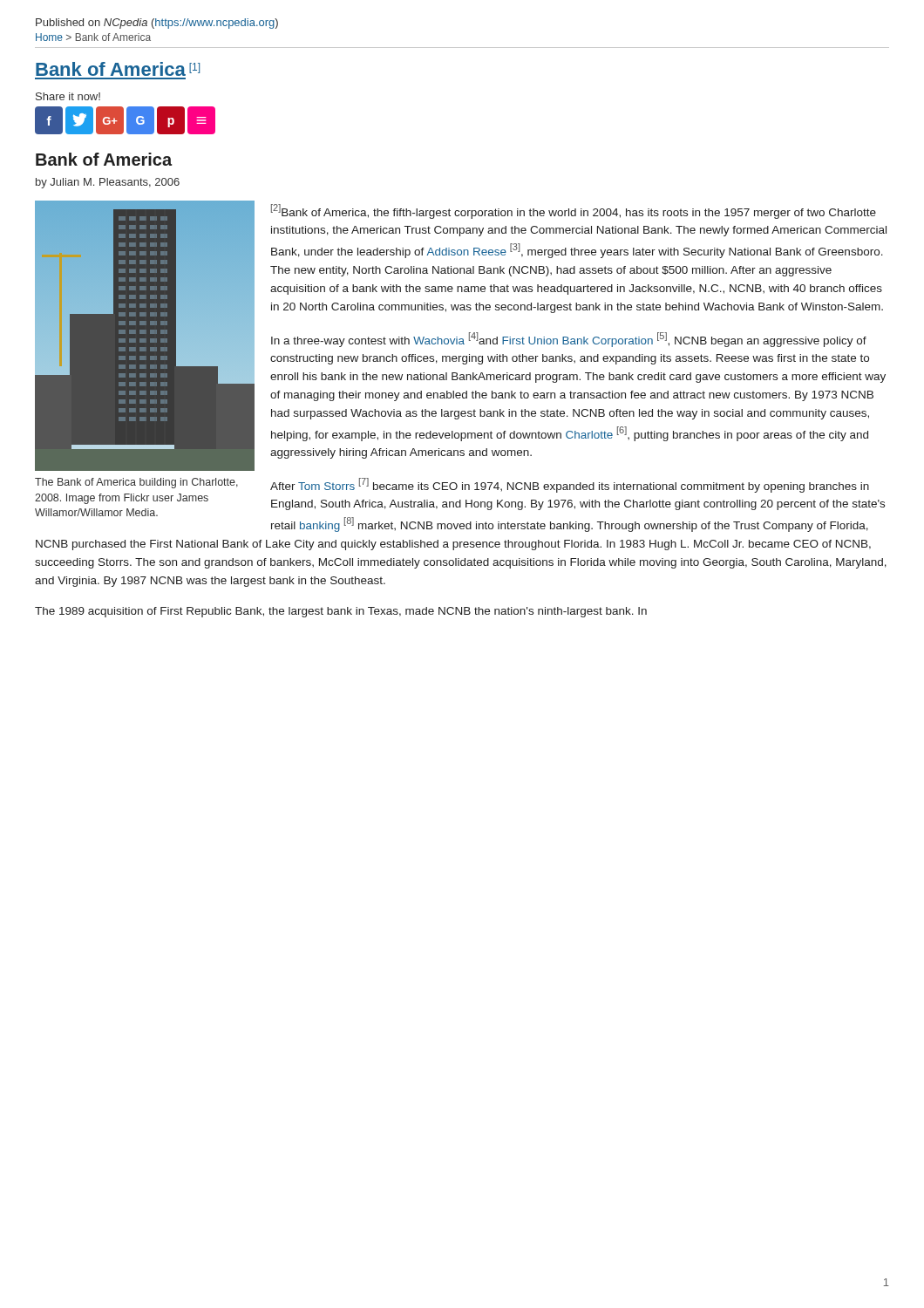
Task: Click on the text that reads "by Julian M. Pleasants, 2006"
Action: point(107,182)
